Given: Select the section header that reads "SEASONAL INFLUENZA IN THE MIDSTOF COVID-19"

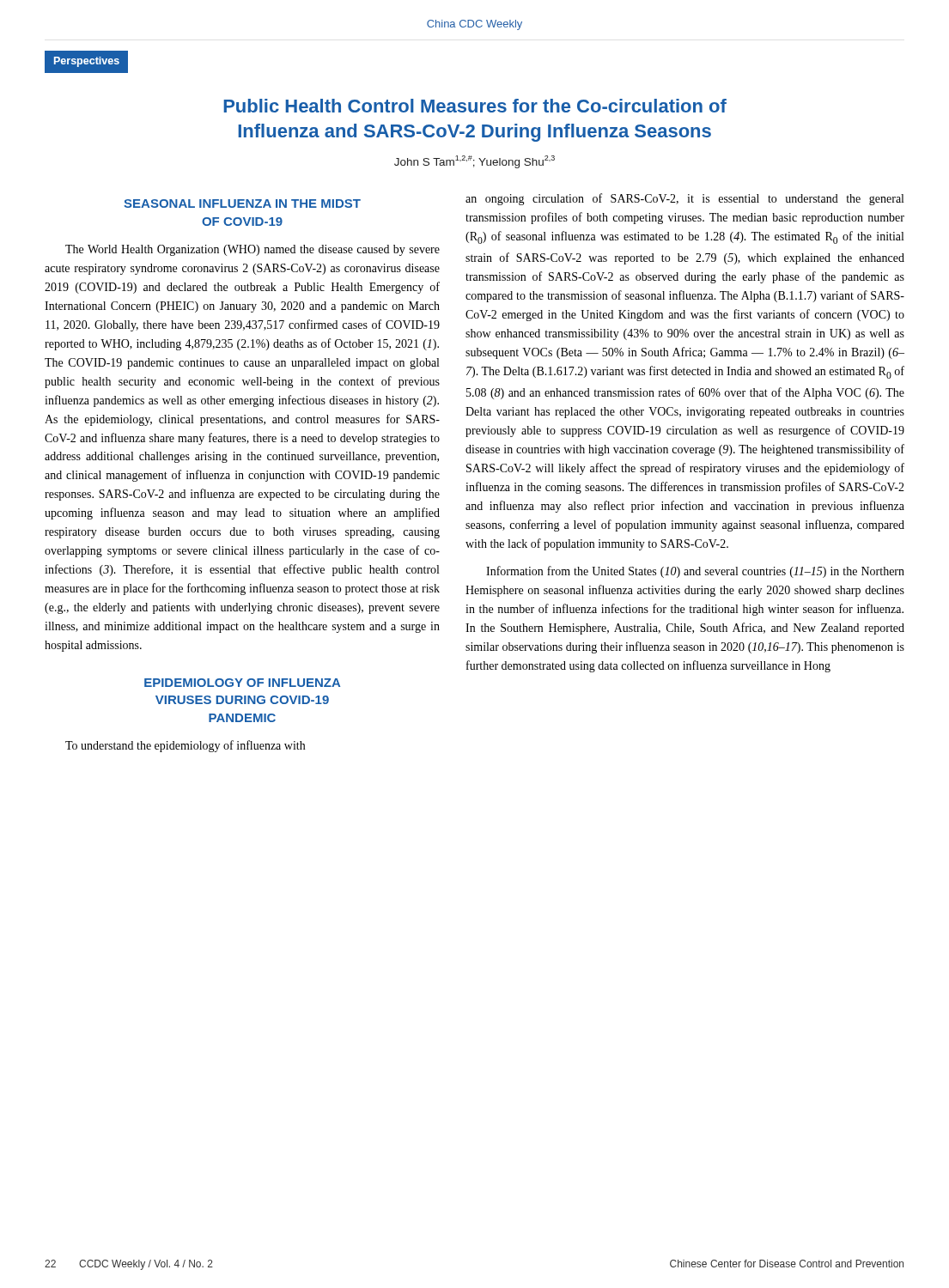Looking at the screenshot, I should click(242, 212).
